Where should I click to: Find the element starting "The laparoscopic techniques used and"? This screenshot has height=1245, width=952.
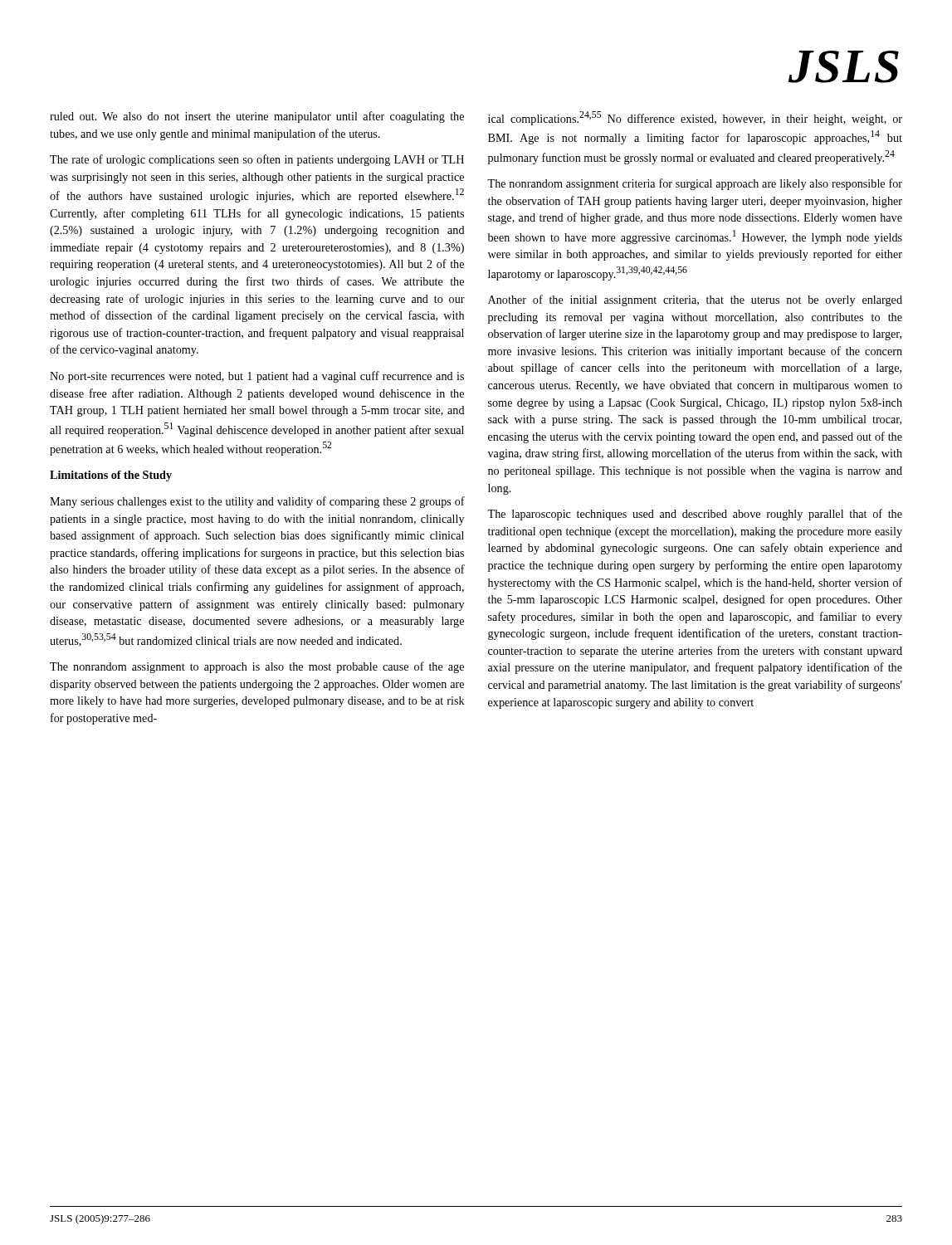(695, 608)
